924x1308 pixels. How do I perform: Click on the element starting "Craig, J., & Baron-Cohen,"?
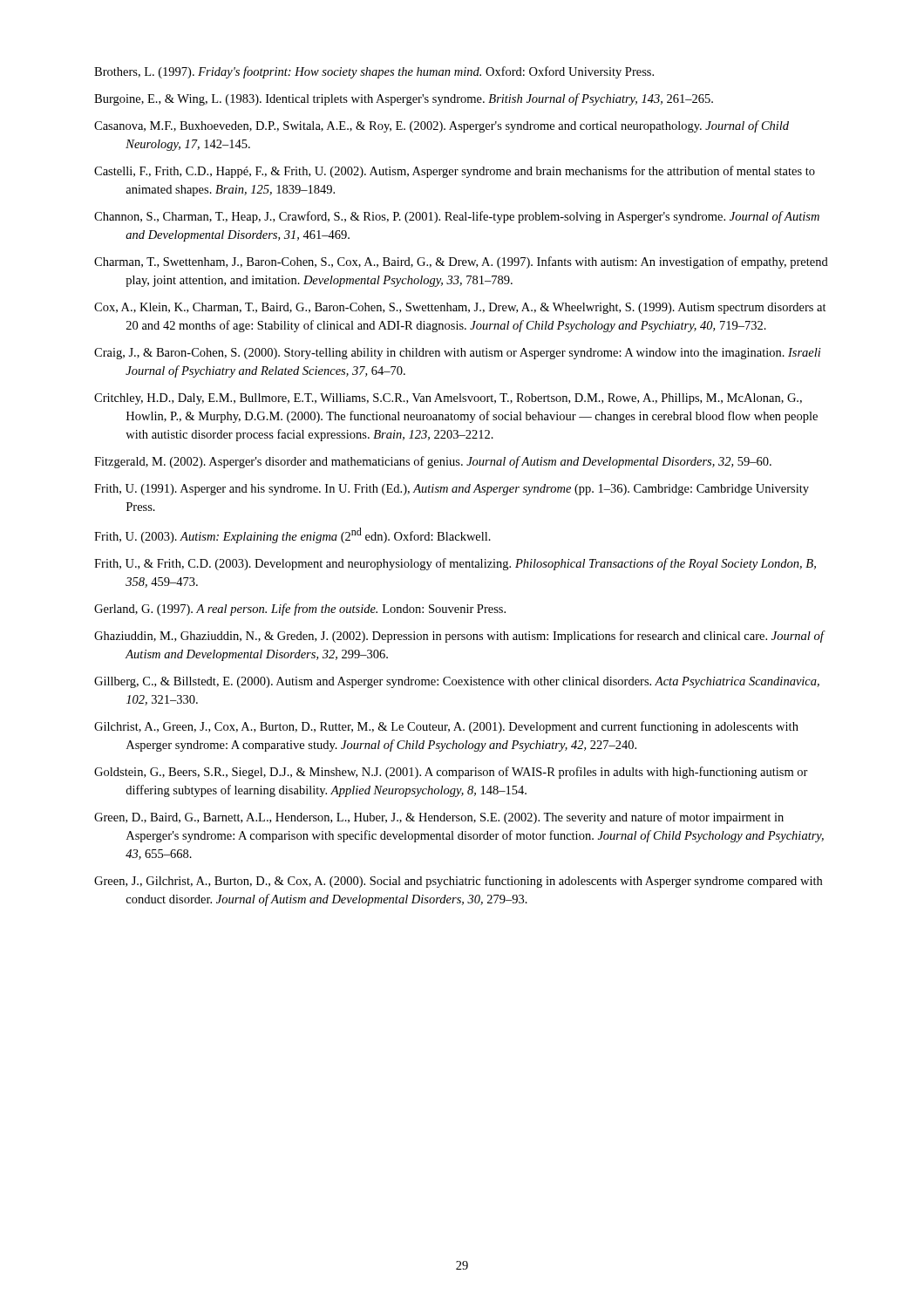click(458, 362)
